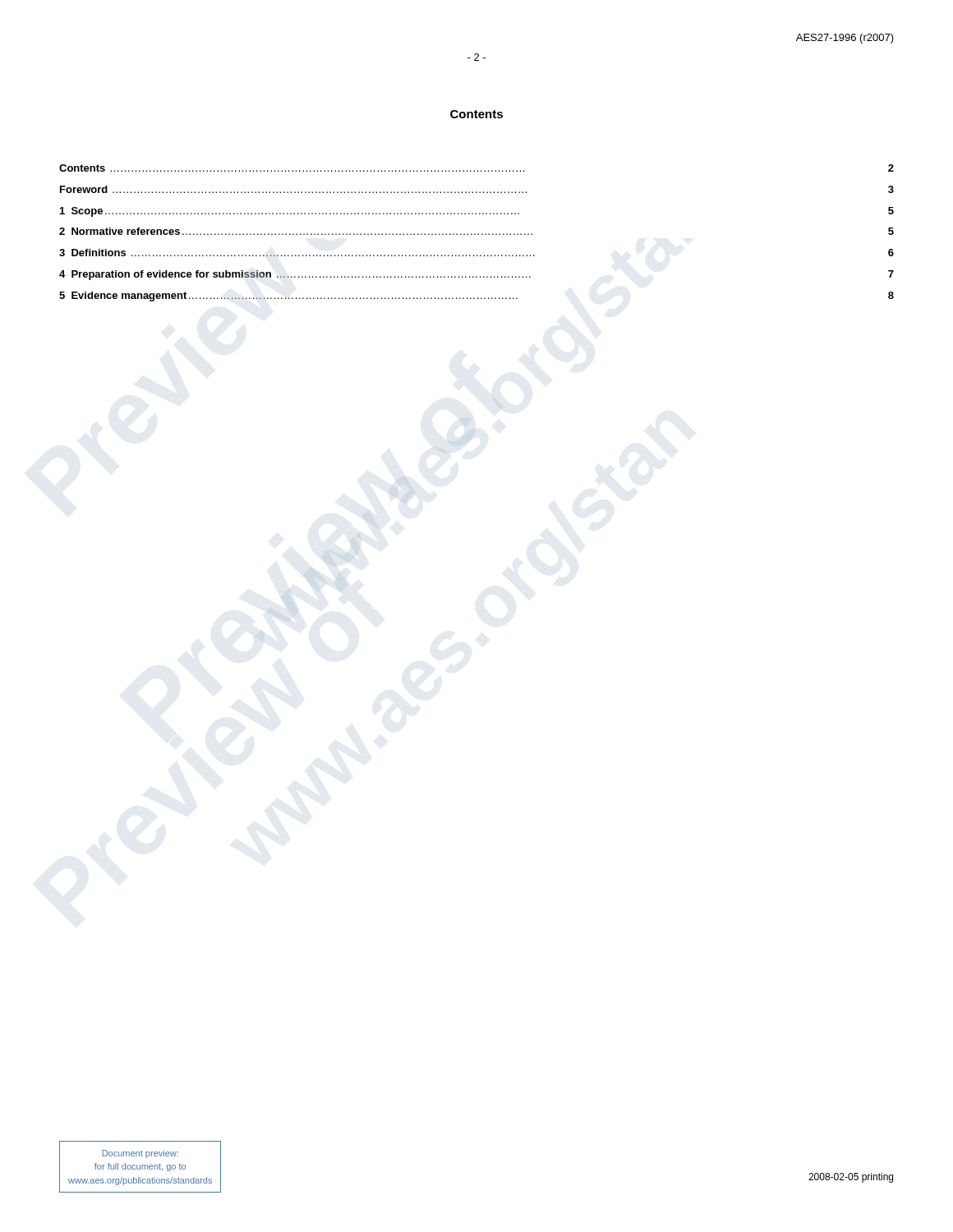
Task: Point to the block beginning "5 Evidence management …………………………………………………………………………………"
Action: point(476,296)
